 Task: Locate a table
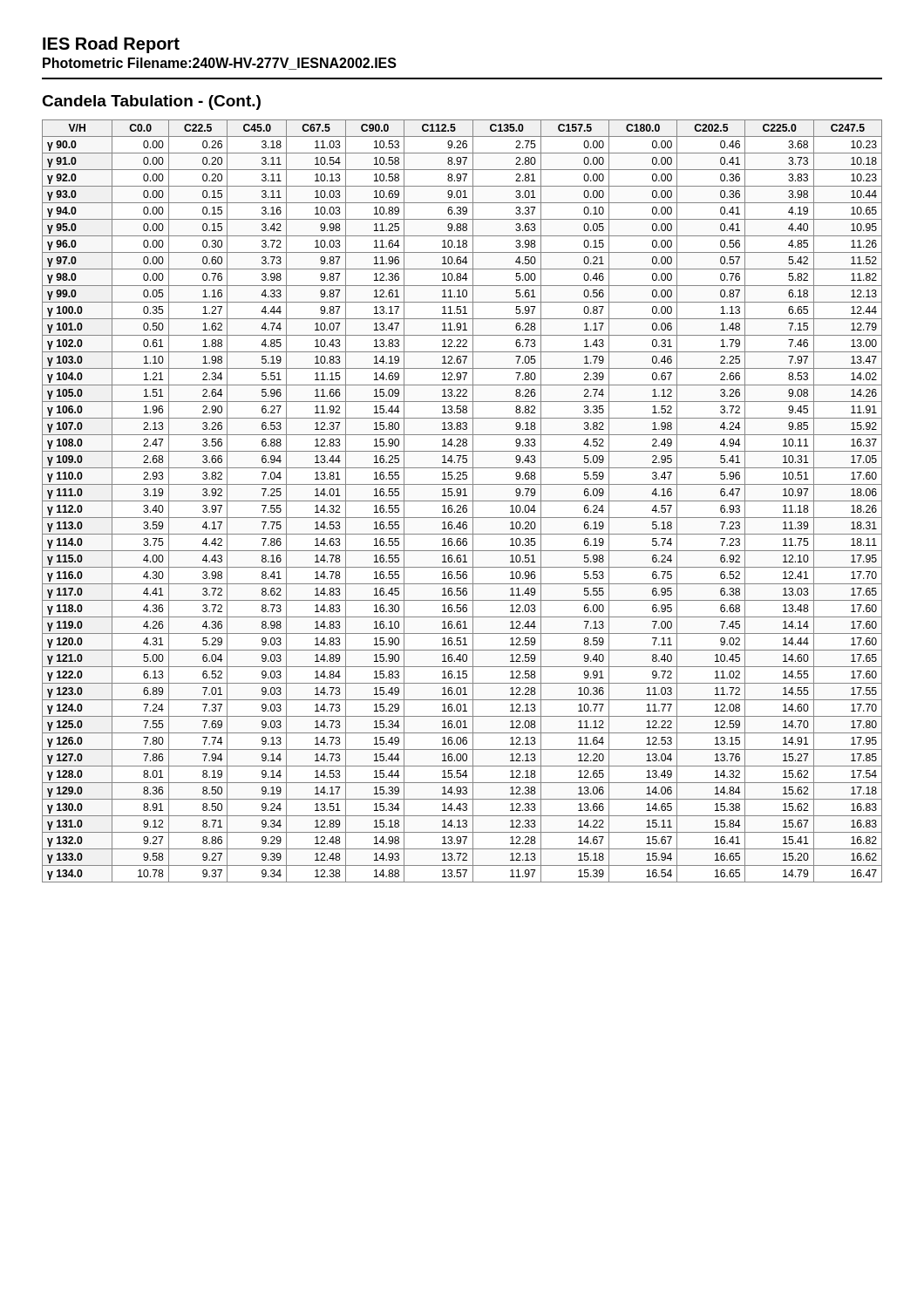[462, 501]
